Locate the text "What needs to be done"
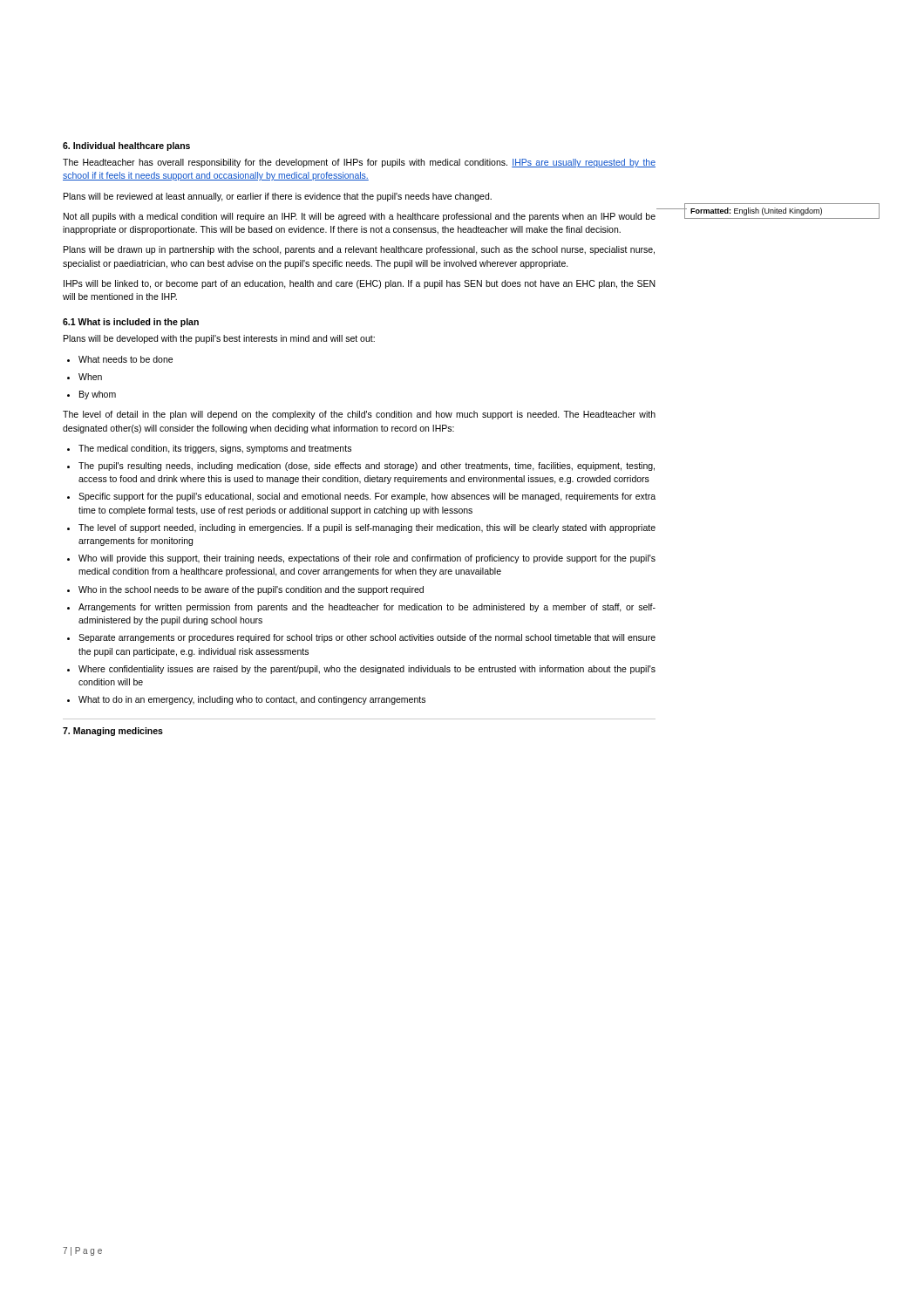 coord(126,359)
